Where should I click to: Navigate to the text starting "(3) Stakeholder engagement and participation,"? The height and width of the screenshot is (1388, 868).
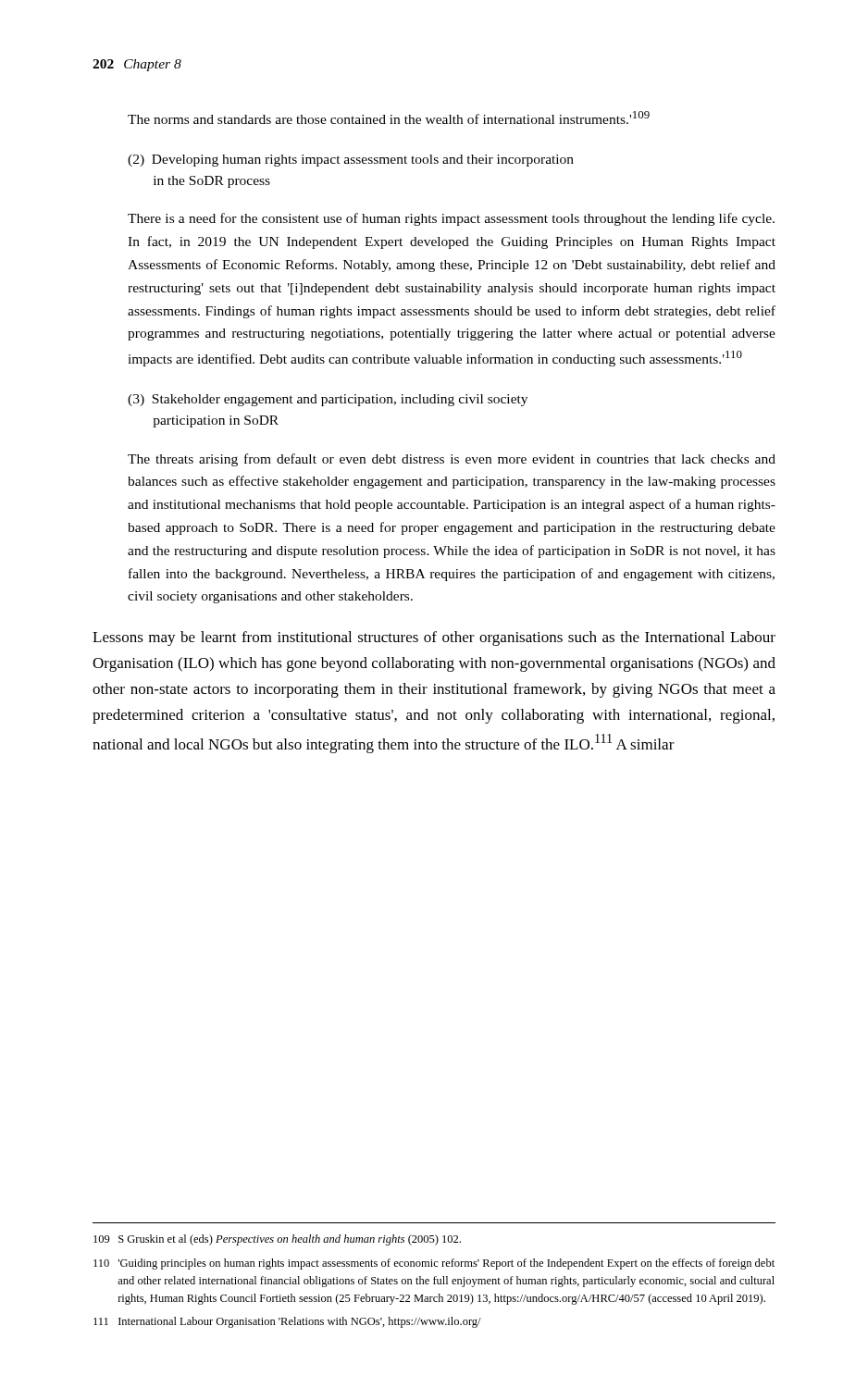tap(328, 409)
